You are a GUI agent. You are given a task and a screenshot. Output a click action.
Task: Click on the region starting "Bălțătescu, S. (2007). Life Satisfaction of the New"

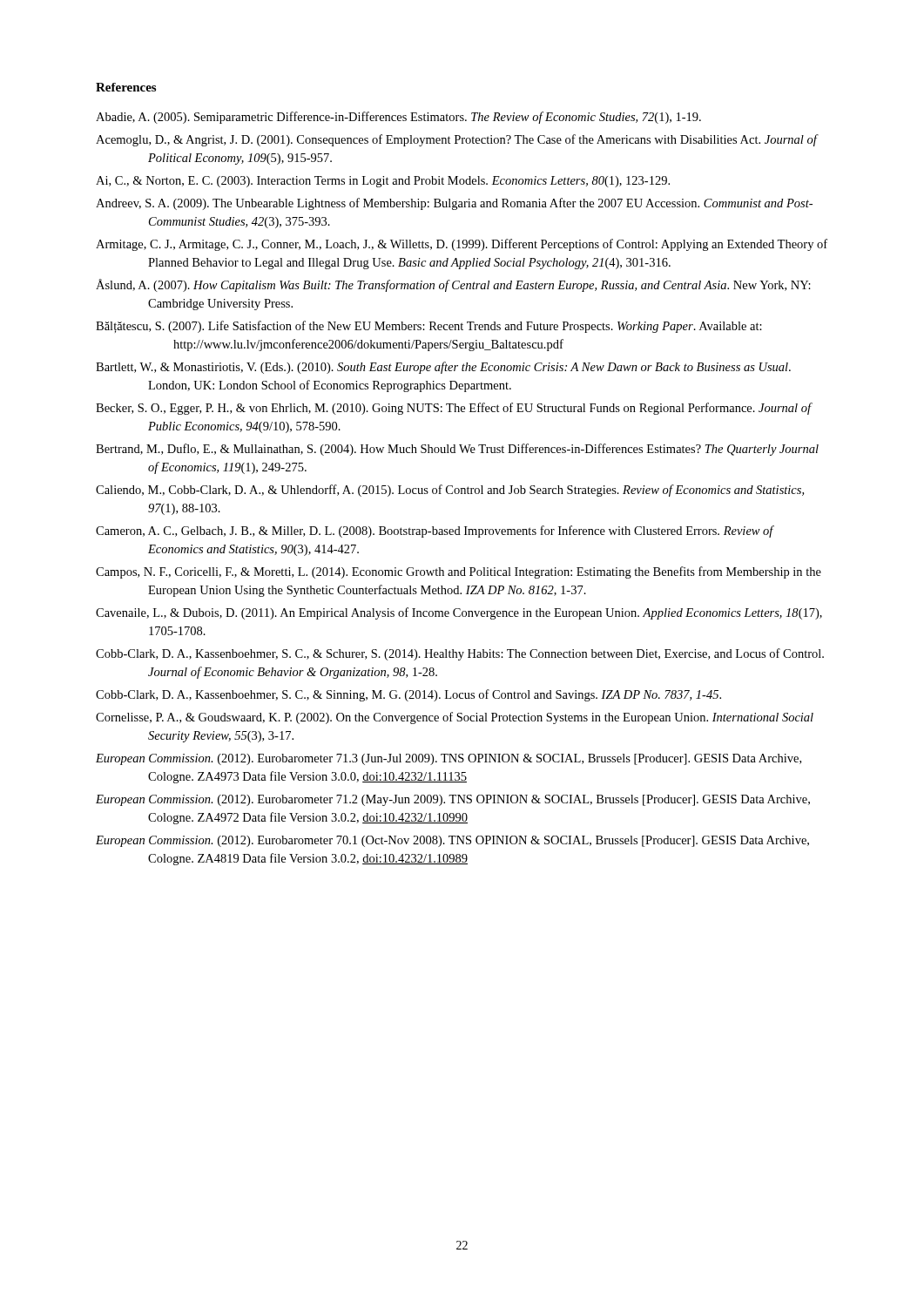429,335
